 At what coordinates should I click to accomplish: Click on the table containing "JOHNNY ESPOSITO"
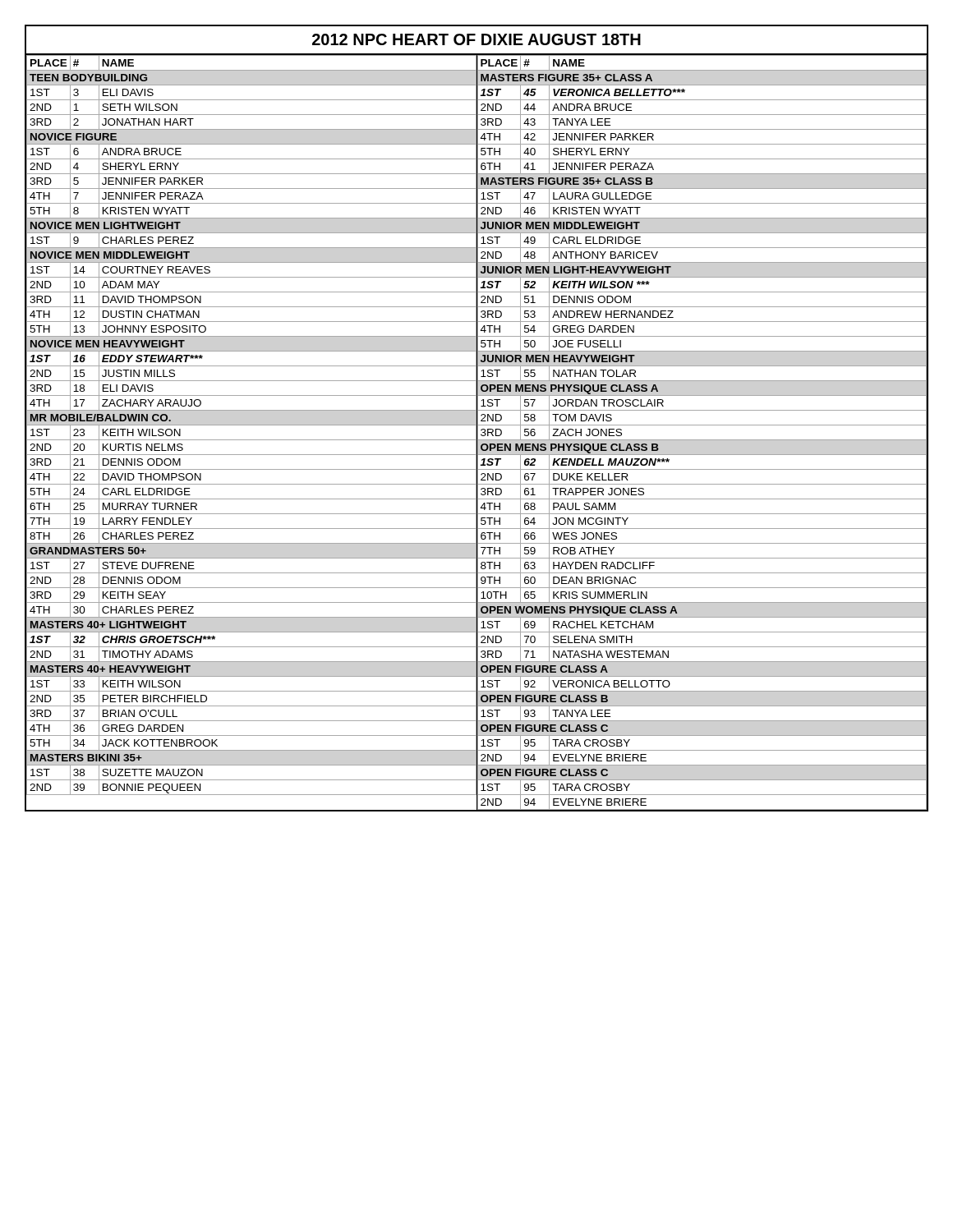click(251, 425)
